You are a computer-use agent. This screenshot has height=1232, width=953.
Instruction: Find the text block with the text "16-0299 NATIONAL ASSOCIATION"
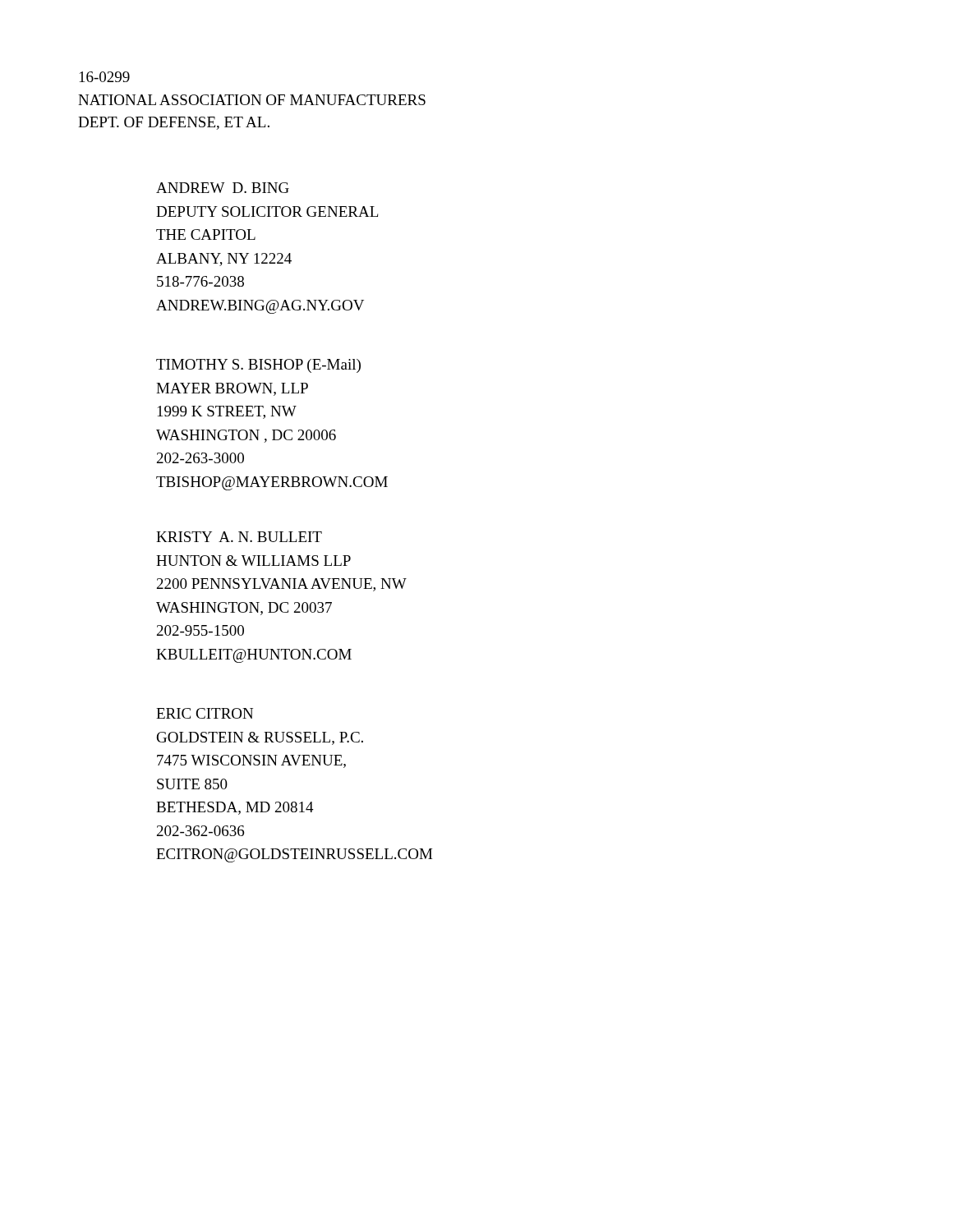coord(252,99)
